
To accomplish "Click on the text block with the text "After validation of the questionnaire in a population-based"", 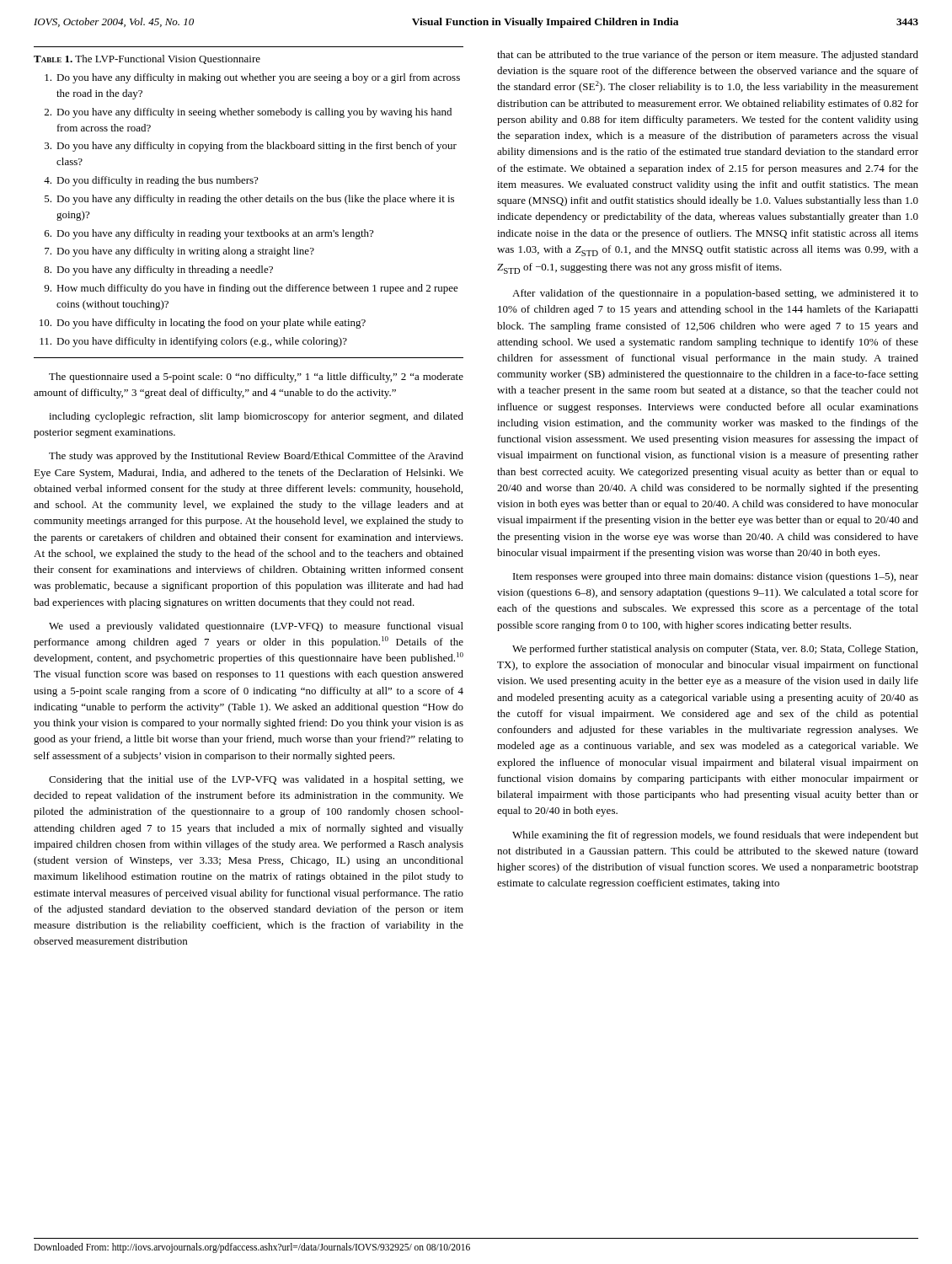I will 708,423.
